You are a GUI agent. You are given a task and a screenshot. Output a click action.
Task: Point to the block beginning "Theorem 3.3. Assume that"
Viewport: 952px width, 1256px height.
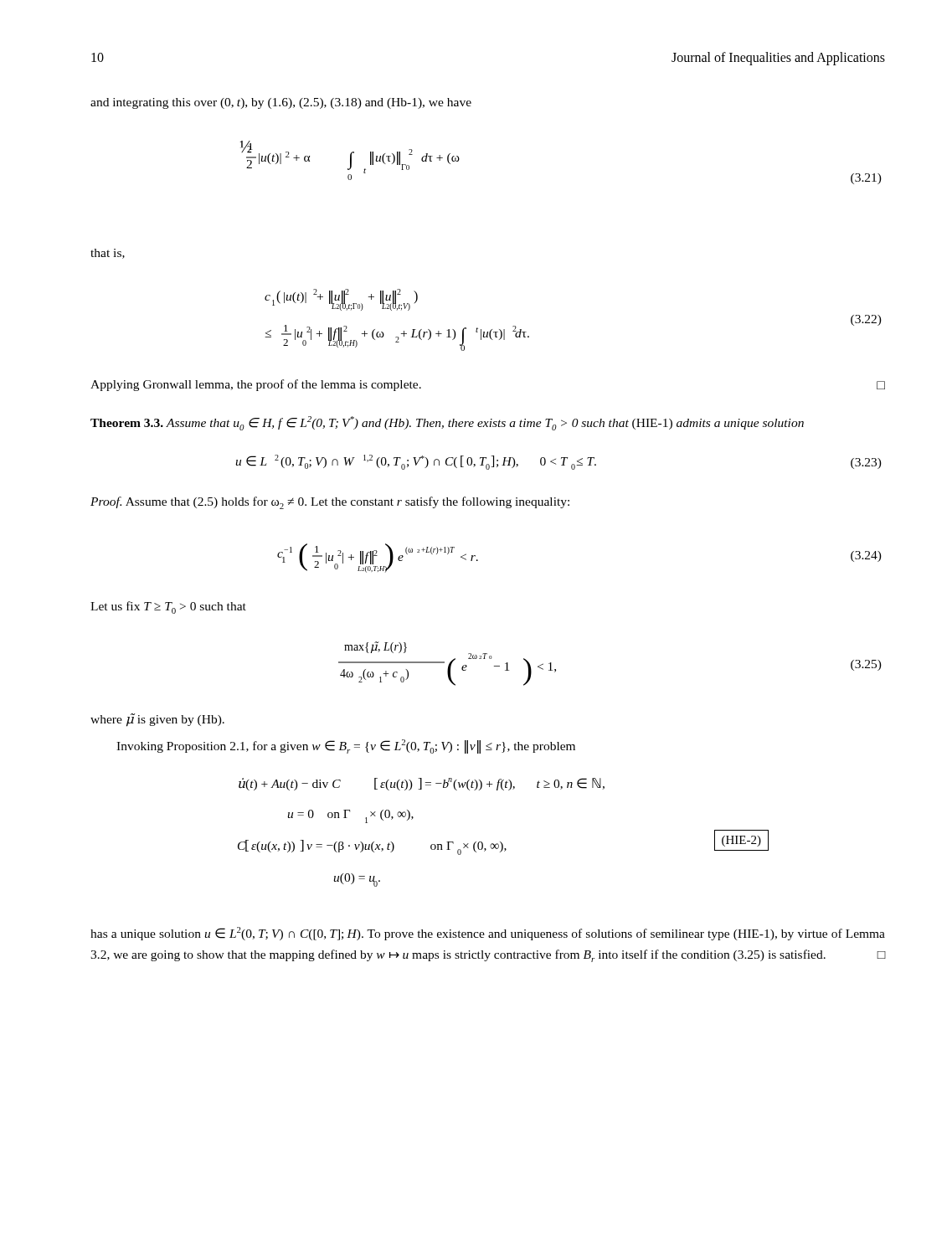click(x=447, y=423)
